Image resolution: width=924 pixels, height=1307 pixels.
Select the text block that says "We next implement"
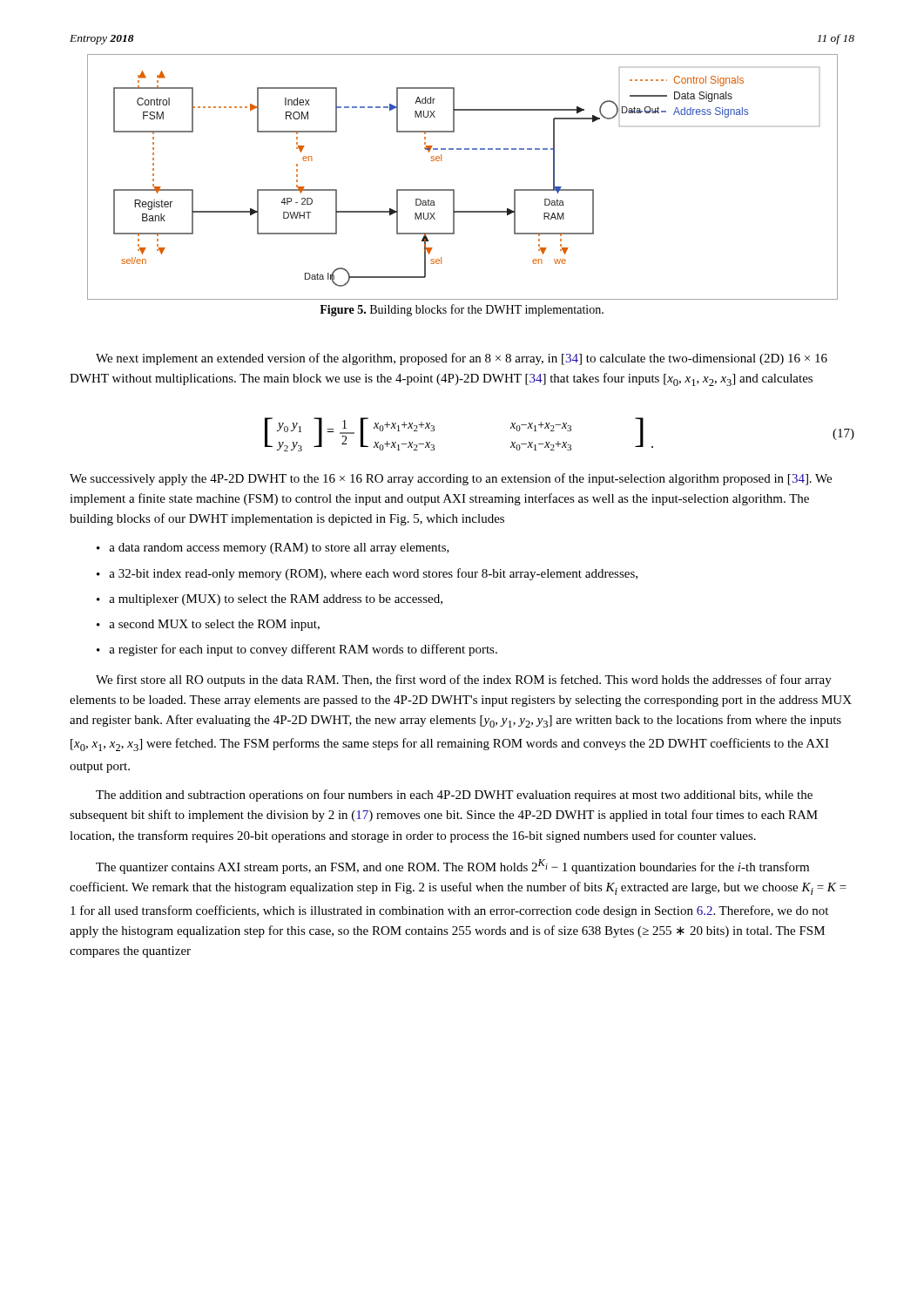point(448,370)
